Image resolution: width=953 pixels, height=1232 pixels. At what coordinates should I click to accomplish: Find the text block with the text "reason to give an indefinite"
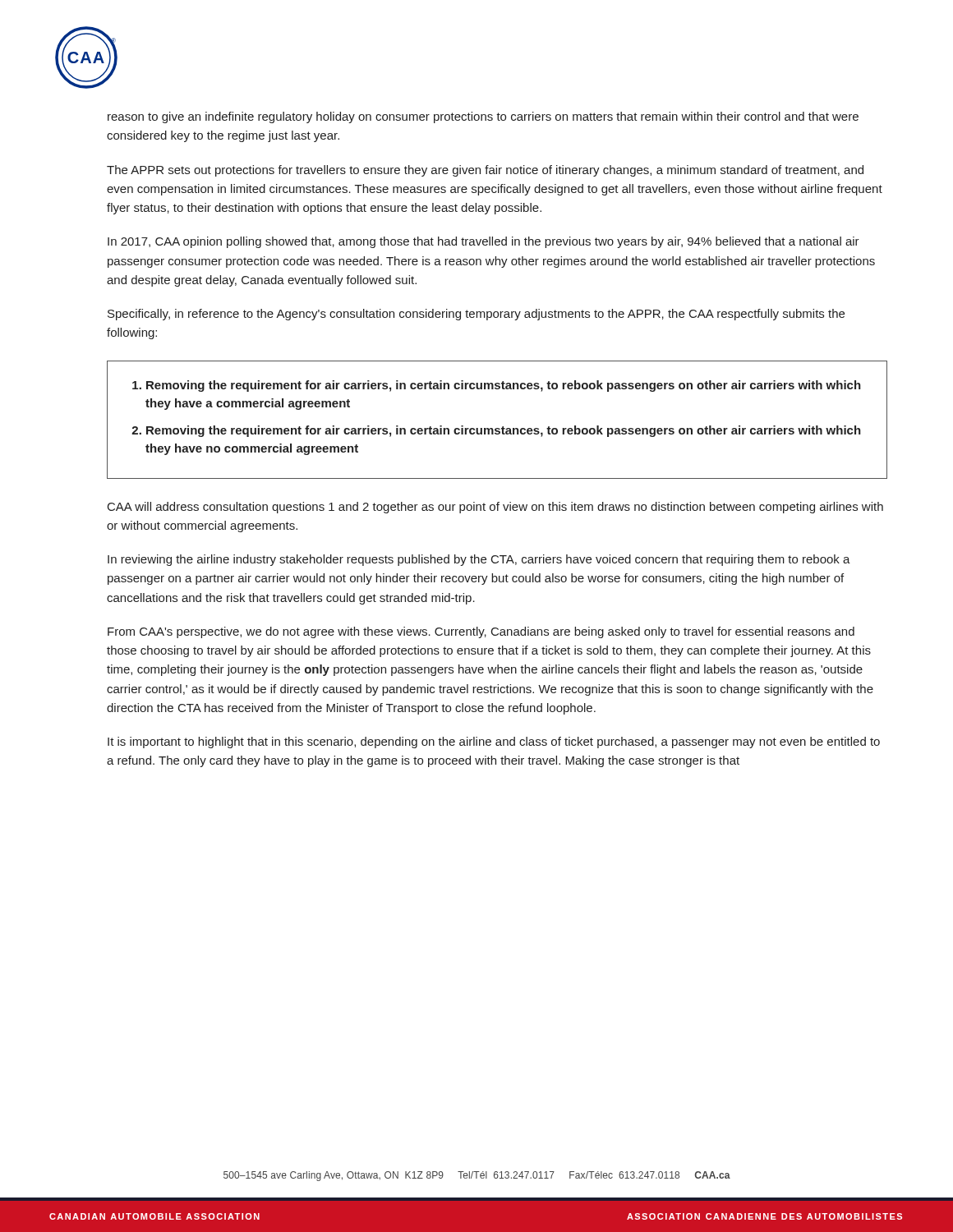coord(483,126)
